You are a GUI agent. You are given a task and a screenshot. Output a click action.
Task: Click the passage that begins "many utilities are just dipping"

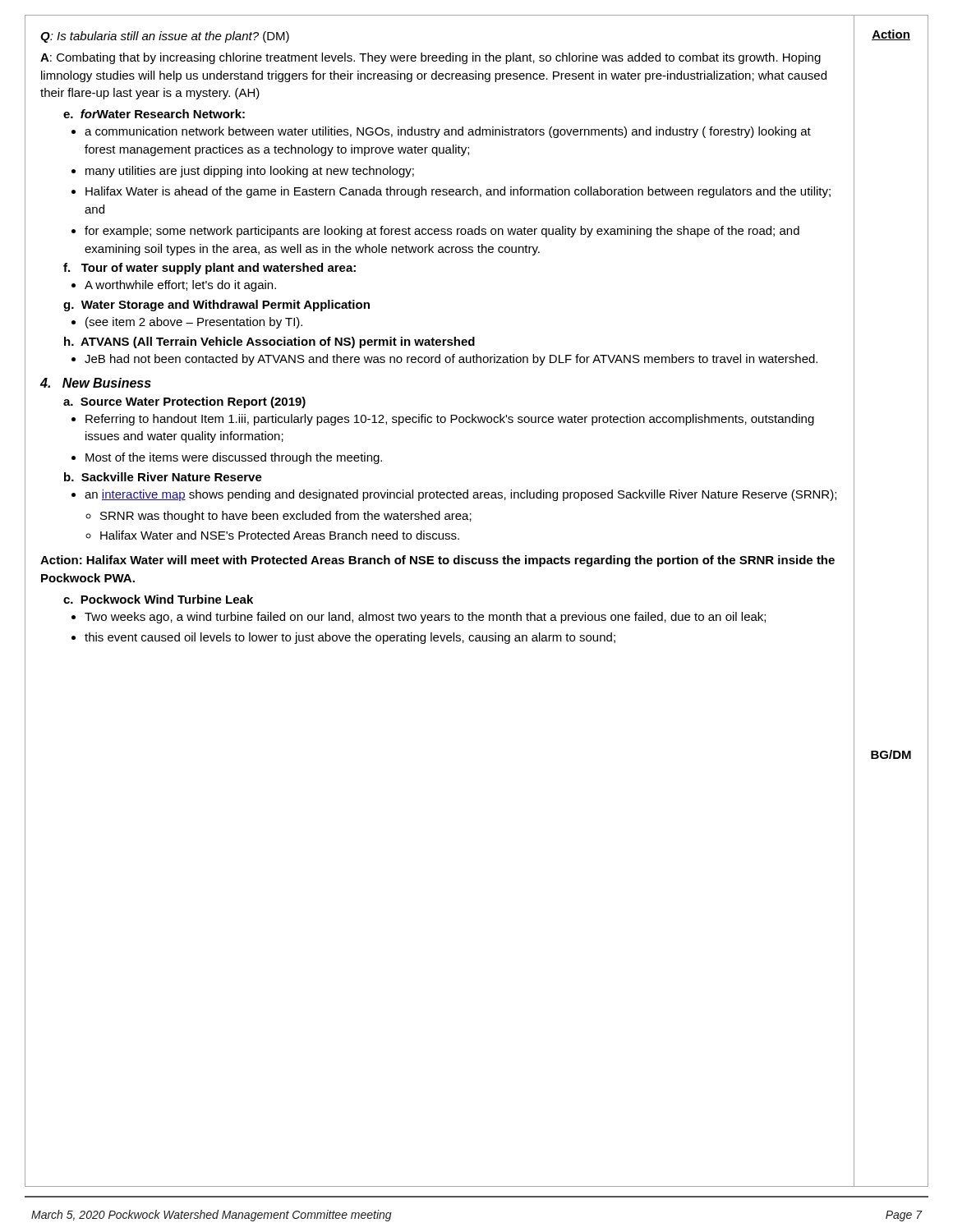(x=250, y=172)
